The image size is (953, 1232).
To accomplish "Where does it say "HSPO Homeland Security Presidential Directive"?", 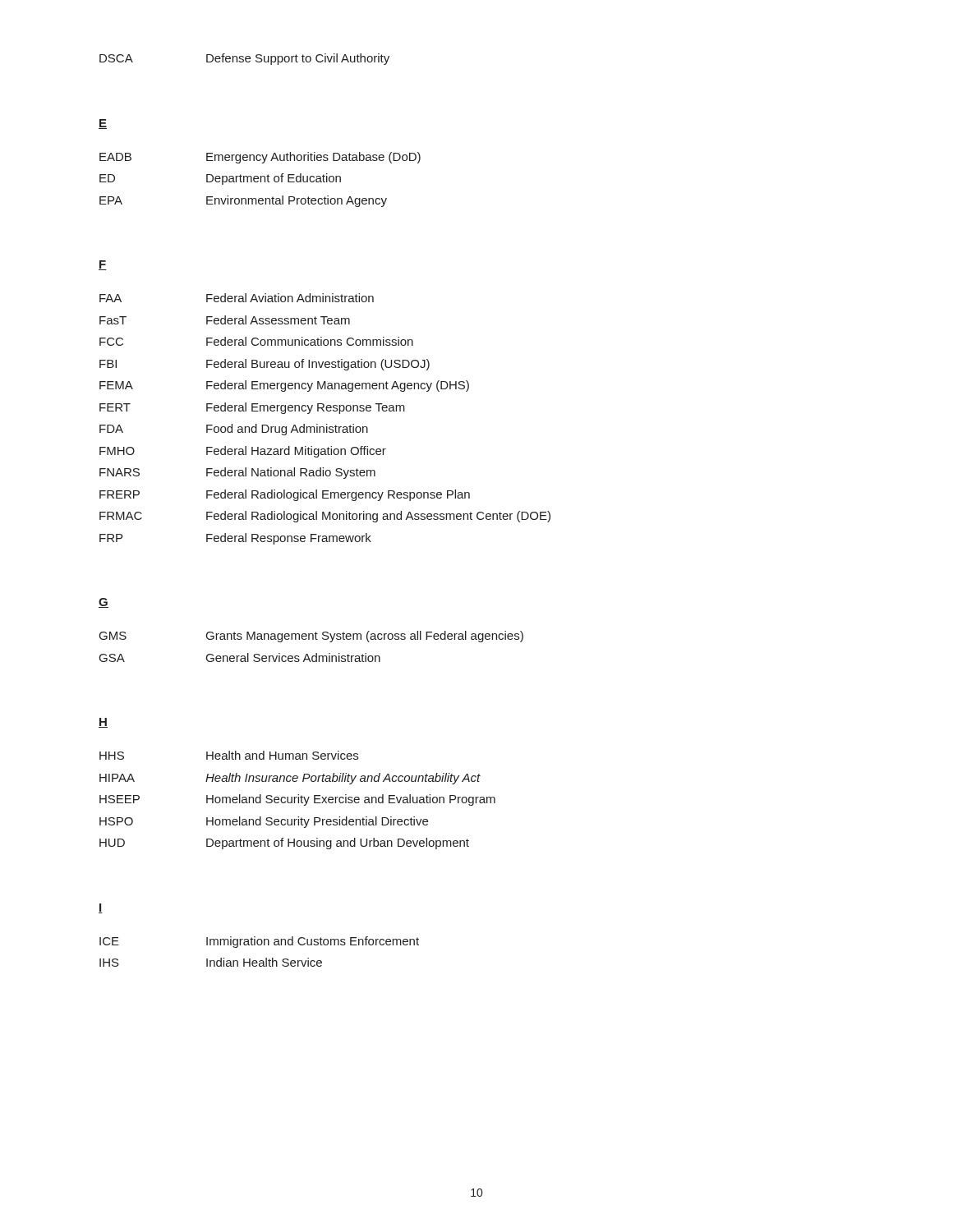I will 264,821.
